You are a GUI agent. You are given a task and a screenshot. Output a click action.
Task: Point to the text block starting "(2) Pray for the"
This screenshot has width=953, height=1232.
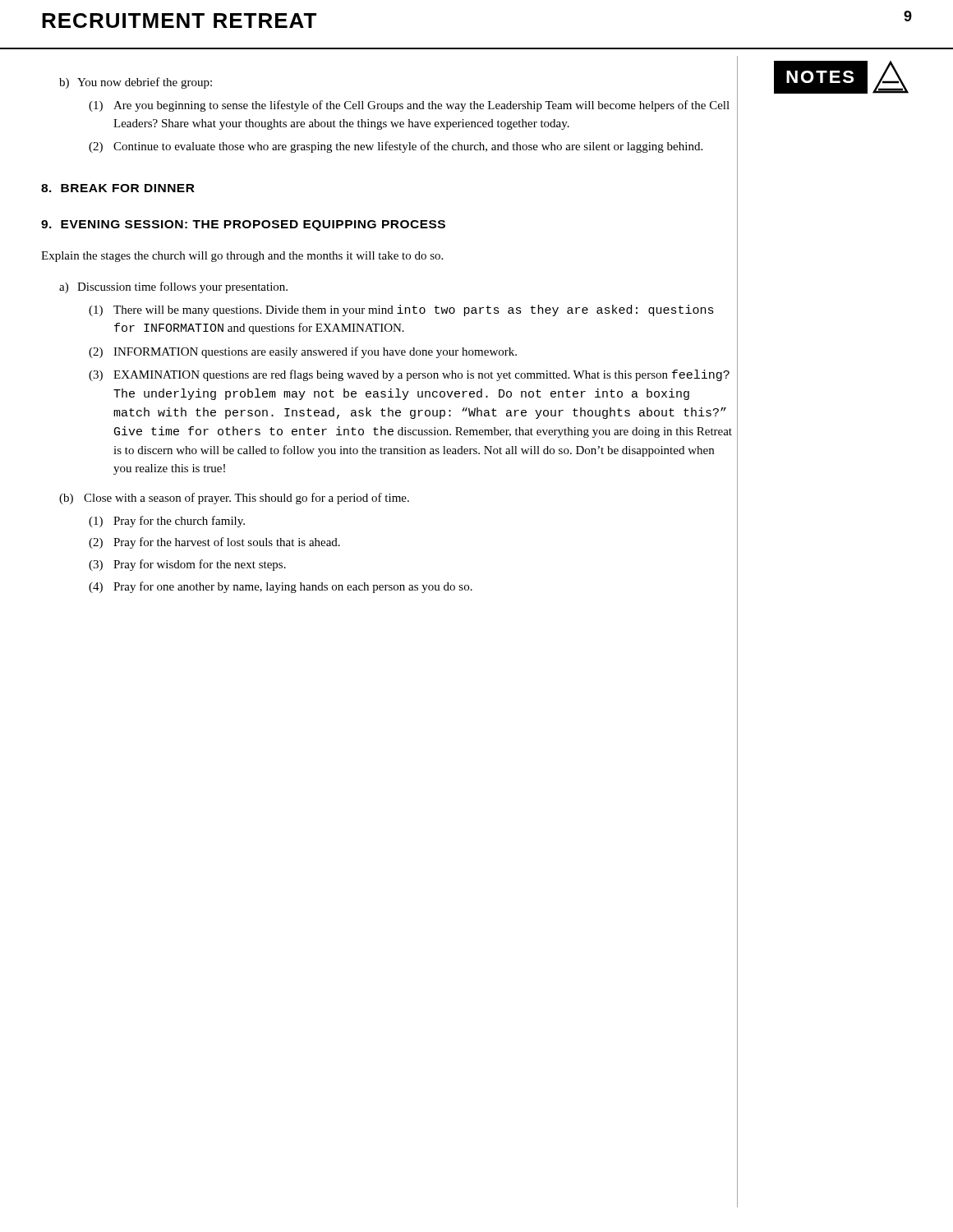click(x=215, y=543)
